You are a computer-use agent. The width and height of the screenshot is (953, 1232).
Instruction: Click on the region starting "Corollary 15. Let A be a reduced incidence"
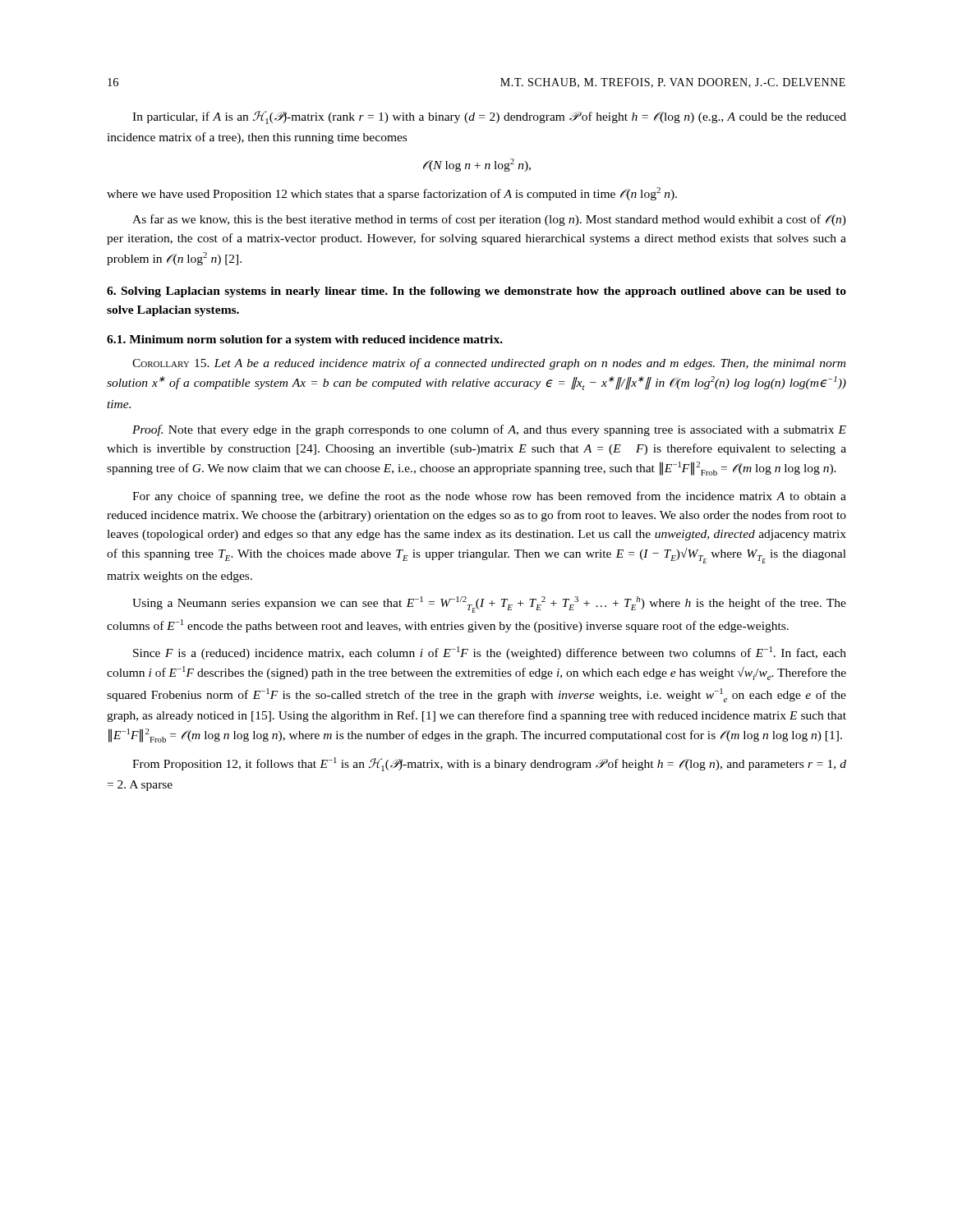pos(476,383)
